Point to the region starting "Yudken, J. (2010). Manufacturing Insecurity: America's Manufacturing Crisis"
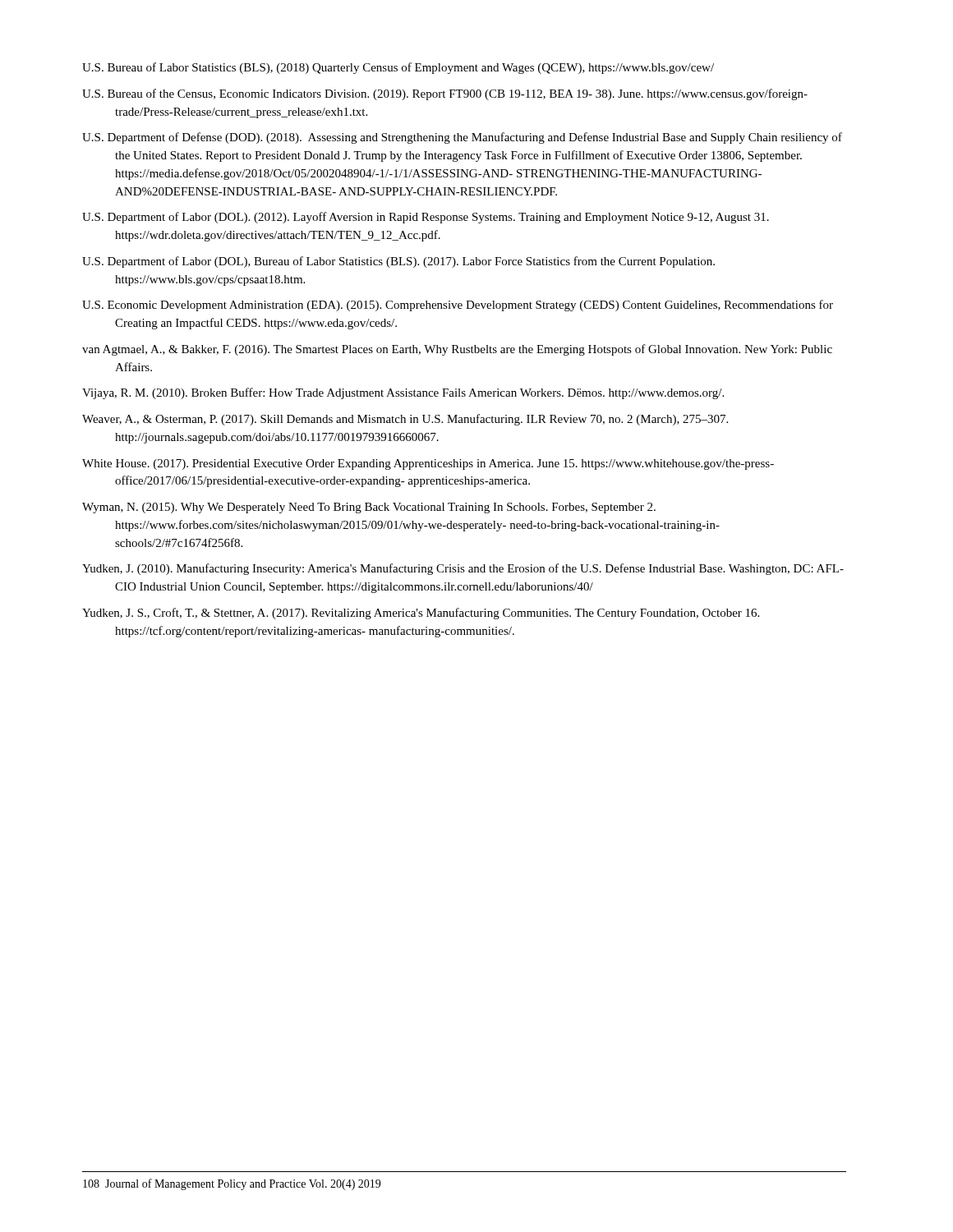 click(463, 578)
